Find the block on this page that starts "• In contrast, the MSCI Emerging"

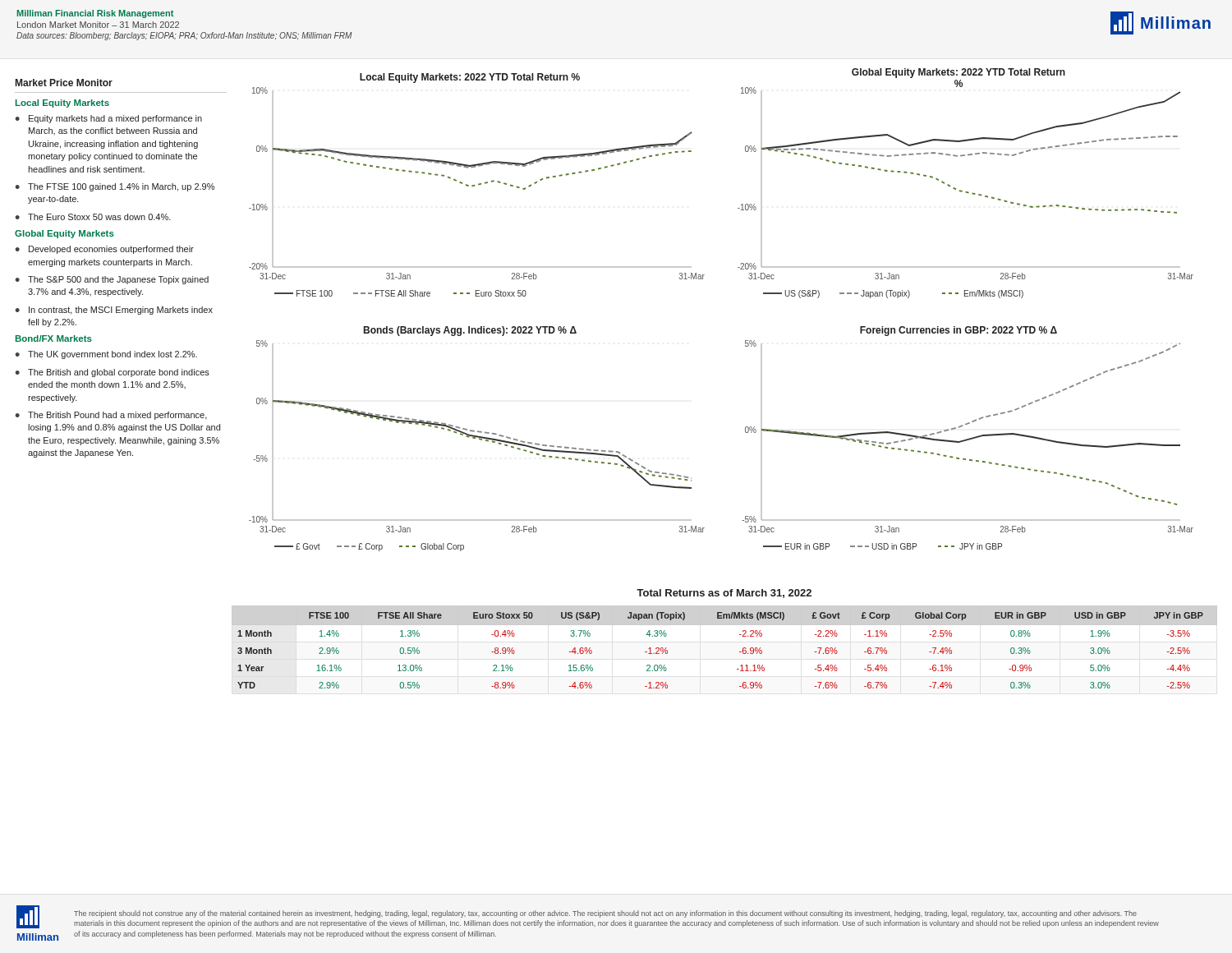tap(121, 316)
